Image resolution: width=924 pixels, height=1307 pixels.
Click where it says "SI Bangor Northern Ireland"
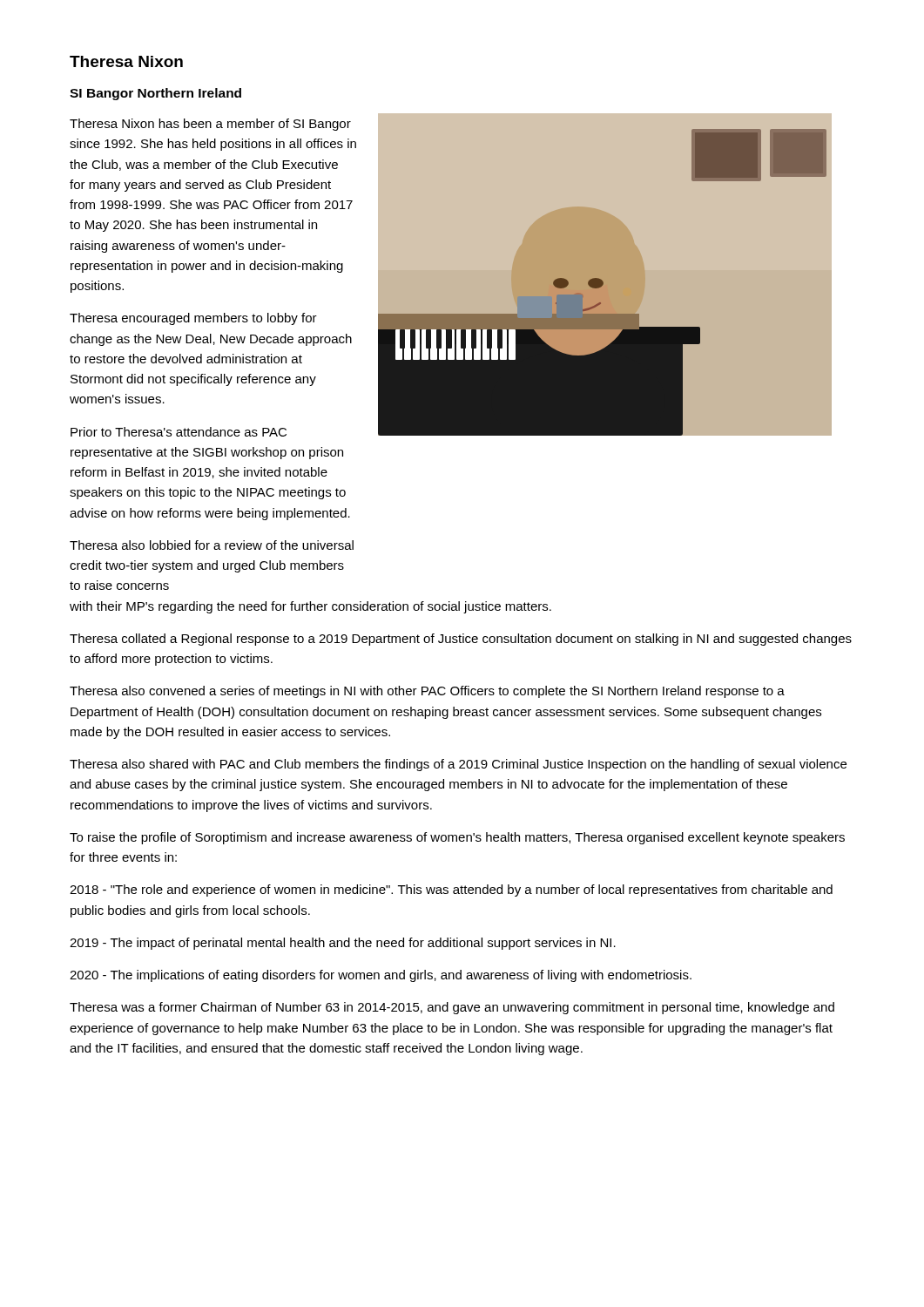click(x=155, y=94)
